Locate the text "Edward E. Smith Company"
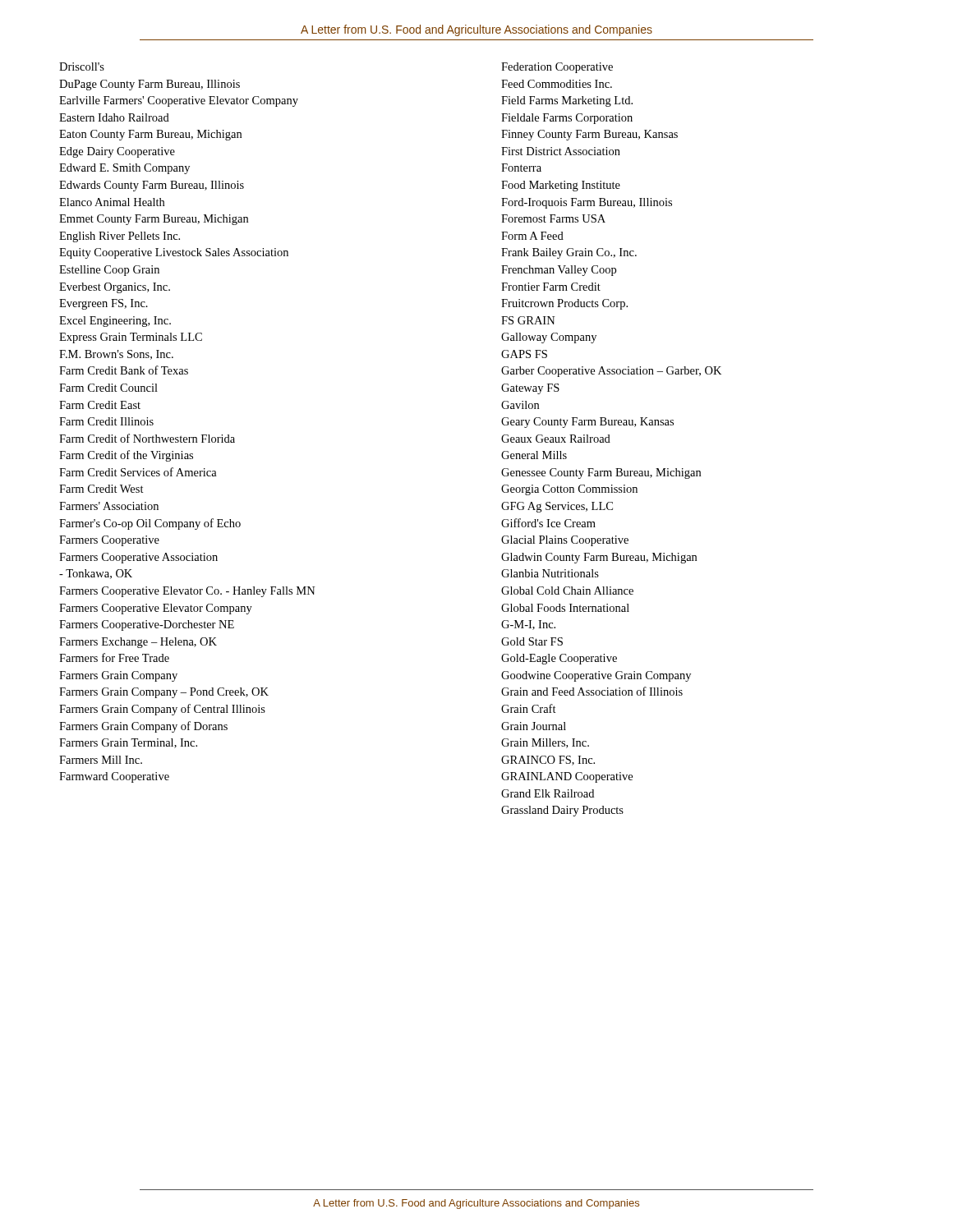This screenshot has width=953, height=1232. [x=124, y=169]
